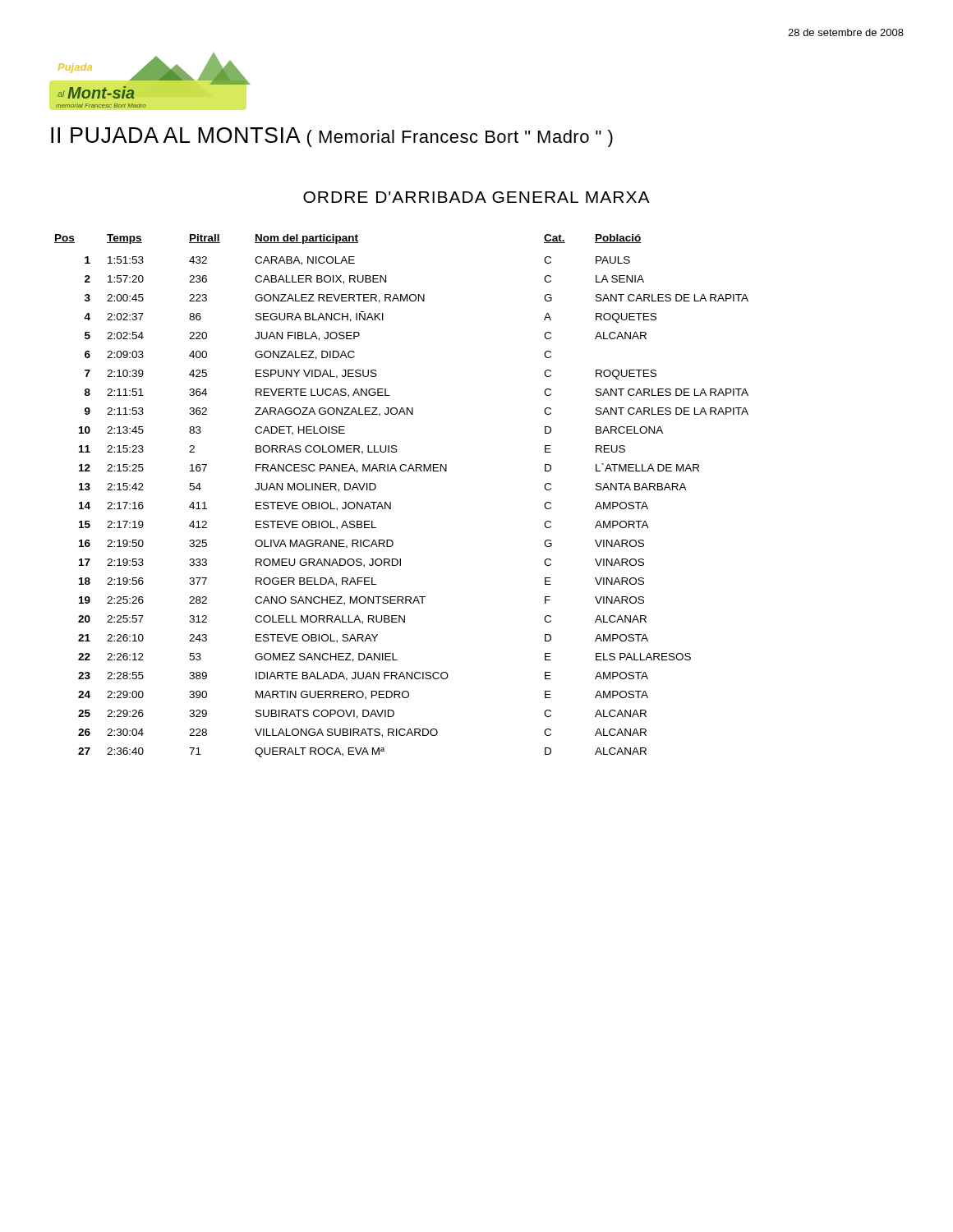The height and width of the screenshot is (1232, 953).
Task: Click on the table containing "VILLALONGA SUBIRATS, RICARDO"
Action: click(x=476, y=494)
